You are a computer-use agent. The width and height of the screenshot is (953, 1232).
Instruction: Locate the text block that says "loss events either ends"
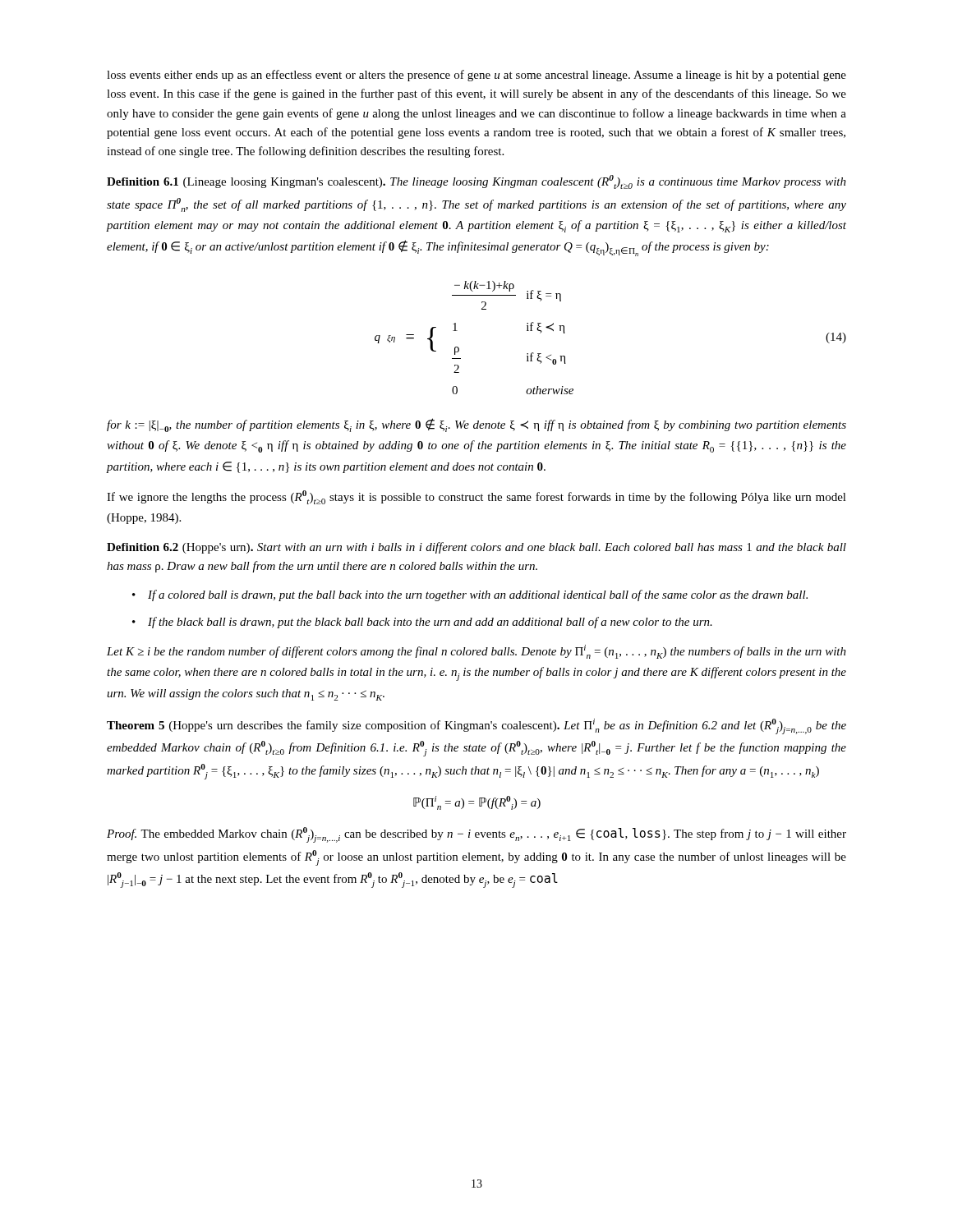[x=476, y=113]
